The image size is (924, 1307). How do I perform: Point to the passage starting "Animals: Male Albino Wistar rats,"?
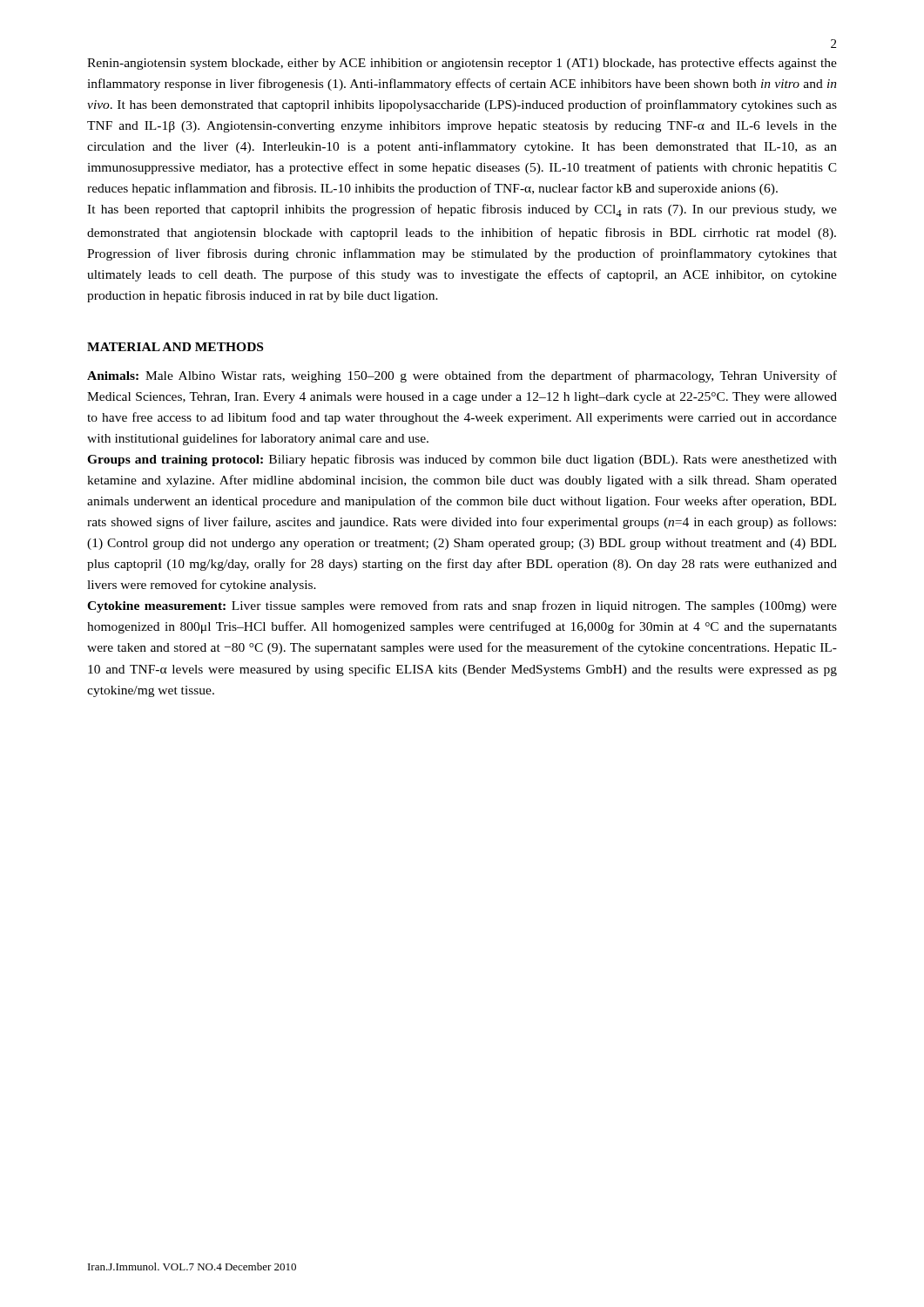462,407
